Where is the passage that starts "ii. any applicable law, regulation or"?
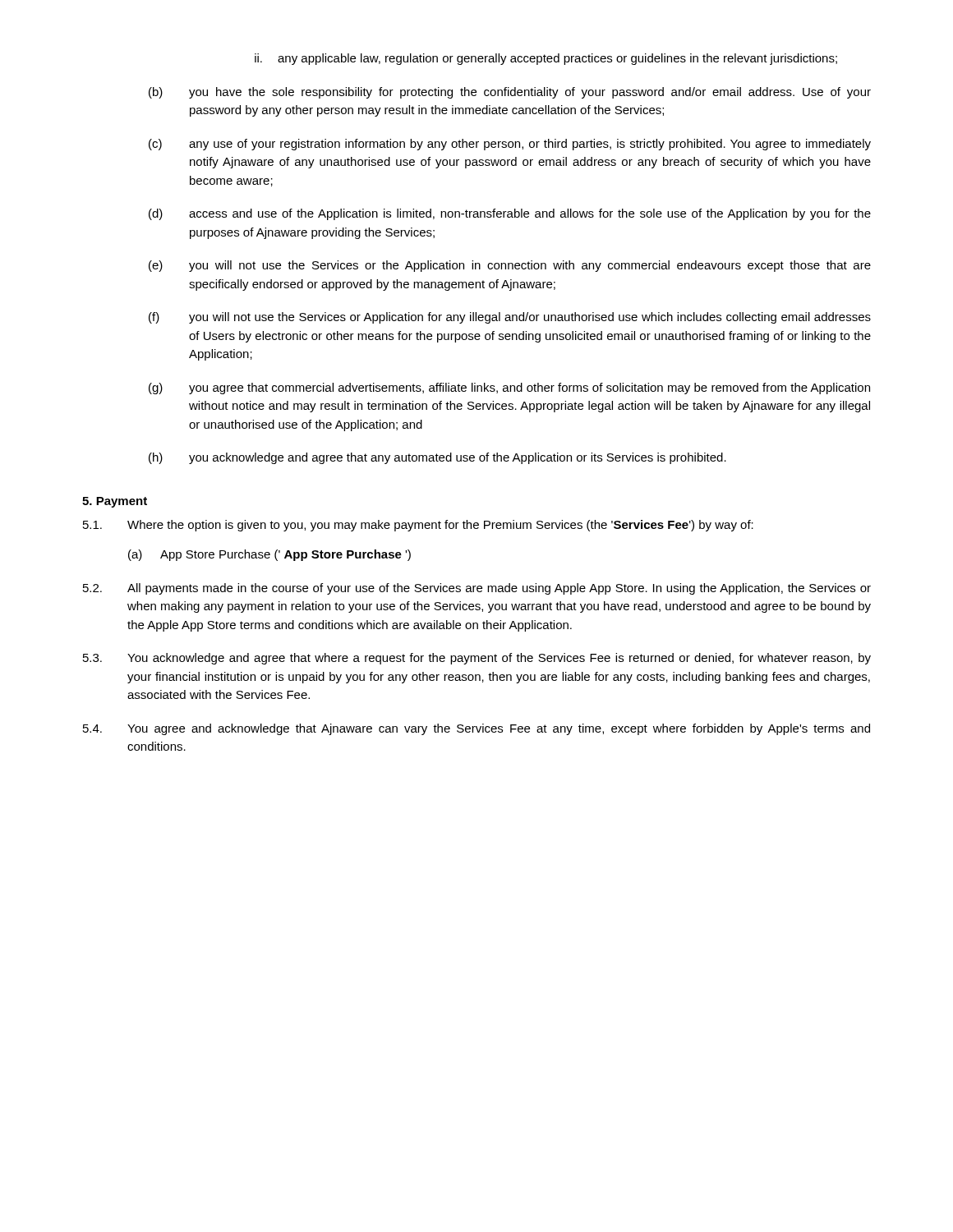The image size is (953, 1232). tap(550, 59)
